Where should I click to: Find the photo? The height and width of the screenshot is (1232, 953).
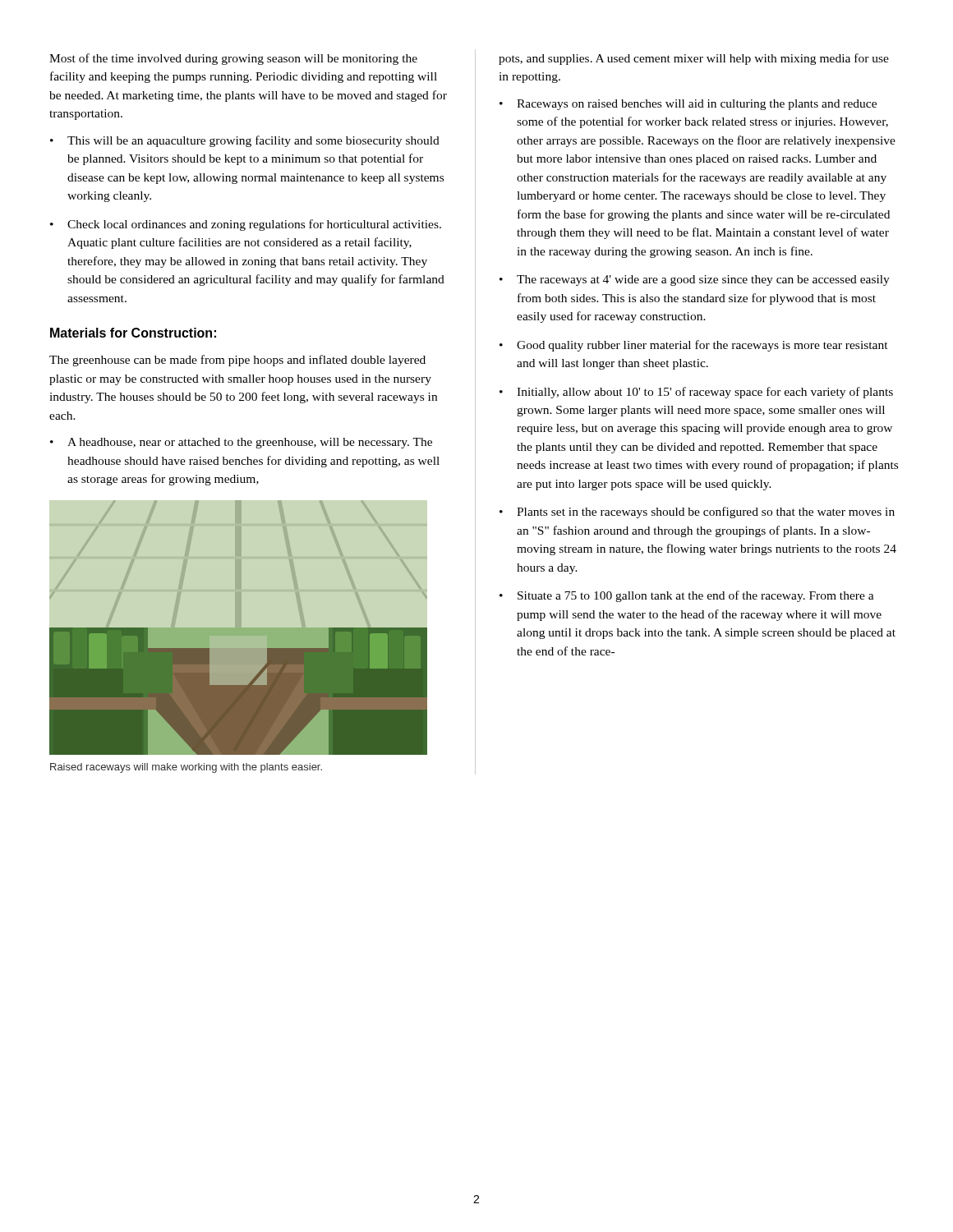click(251, 627)
